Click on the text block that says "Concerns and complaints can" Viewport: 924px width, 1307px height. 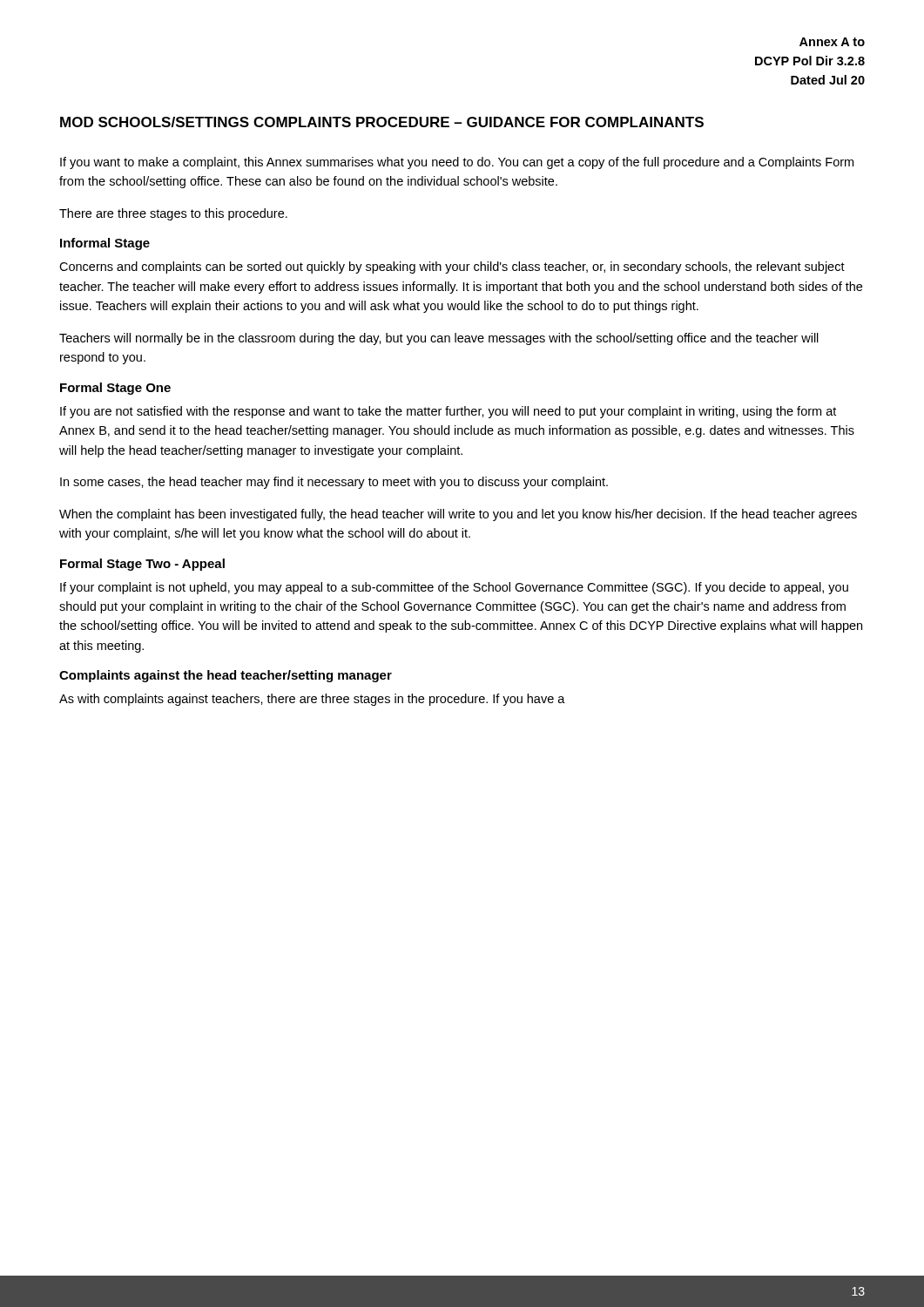tap(461, 286)
